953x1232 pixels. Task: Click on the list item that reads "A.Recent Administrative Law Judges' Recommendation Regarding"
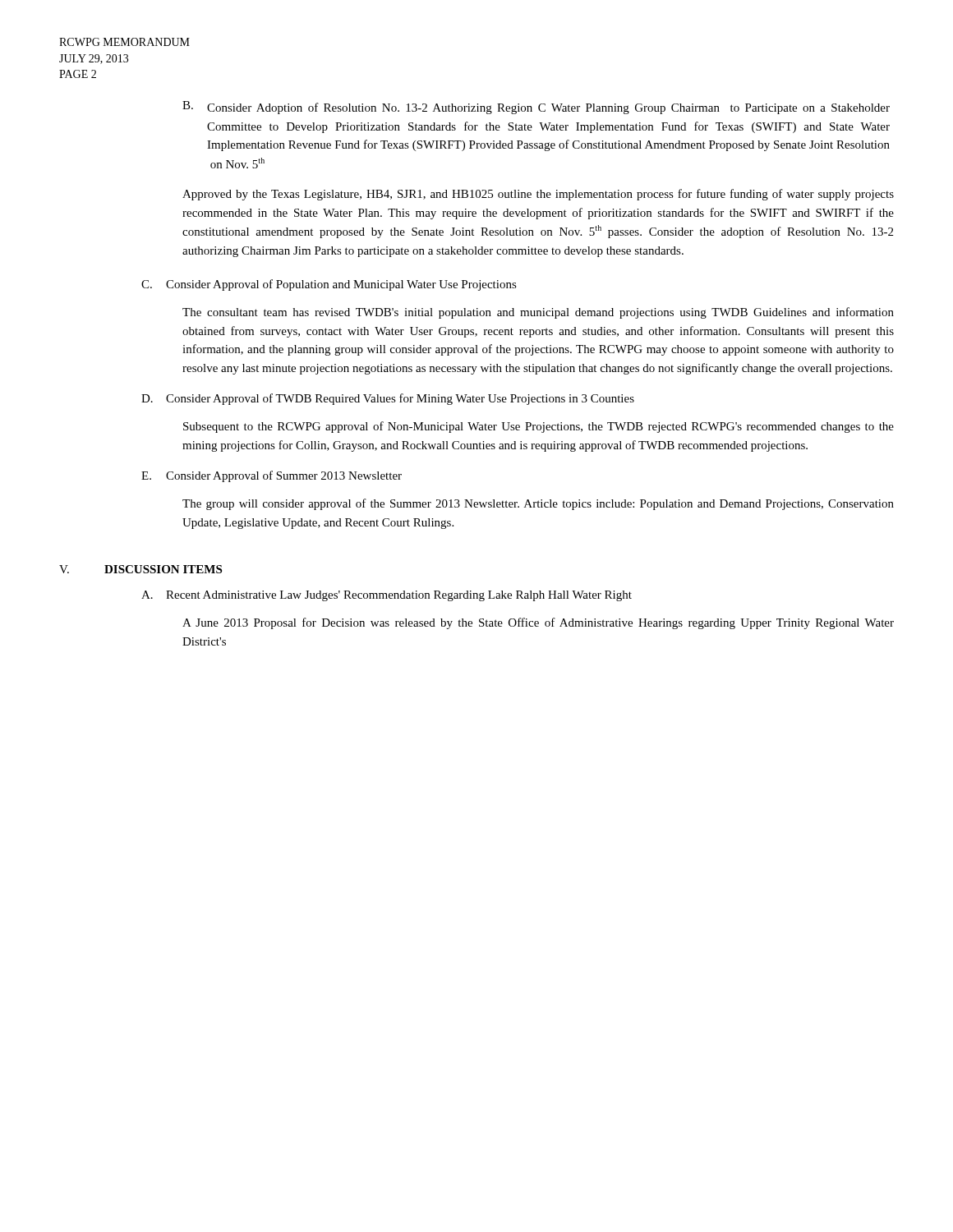click(x=516, y=595)
